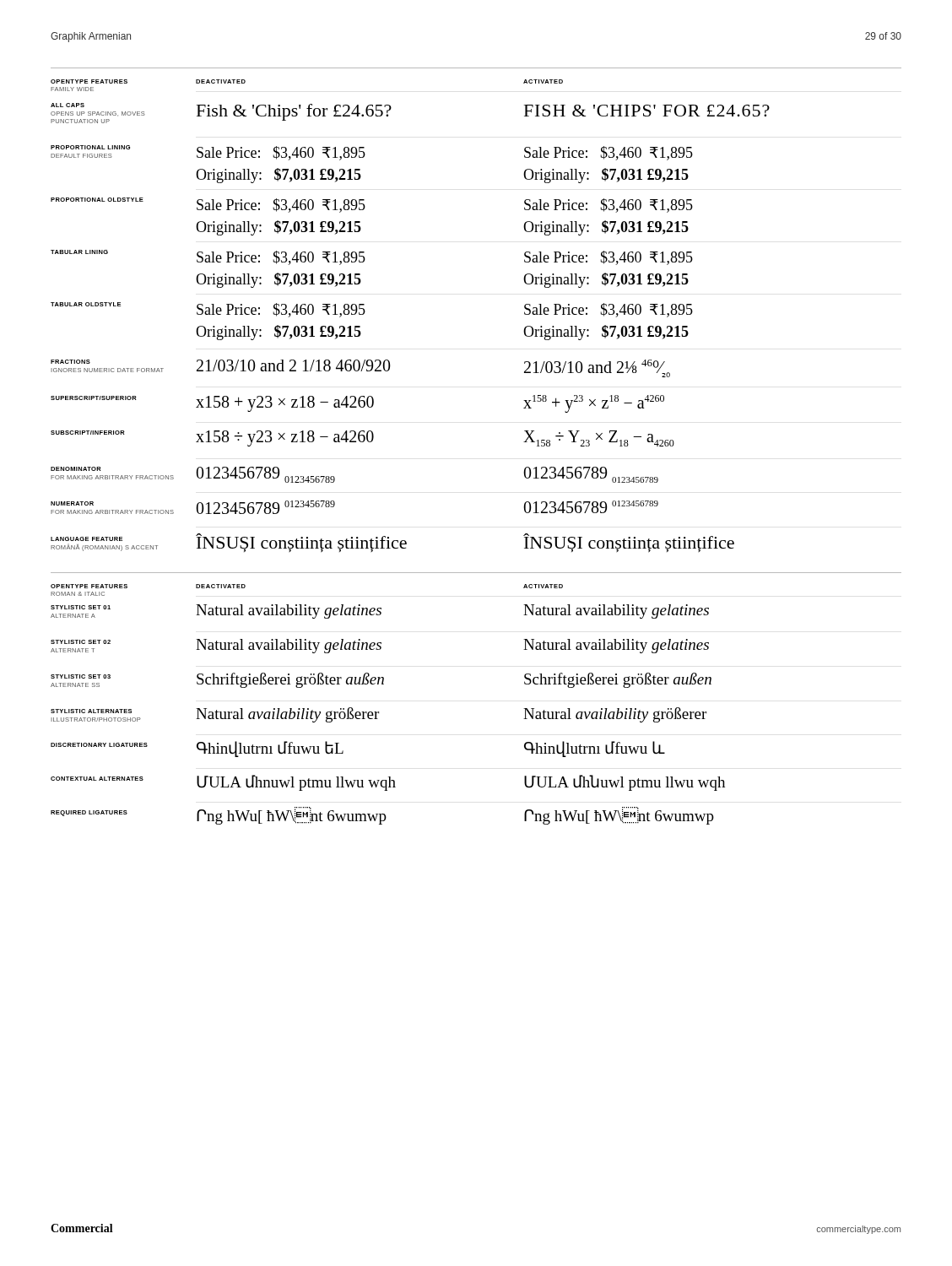952x1266 pixels.
Task: Locate the text that says "Stylistic Alternates Illustrator/Photoshop"
Action: pyautogui.click(x=120, y=715)
